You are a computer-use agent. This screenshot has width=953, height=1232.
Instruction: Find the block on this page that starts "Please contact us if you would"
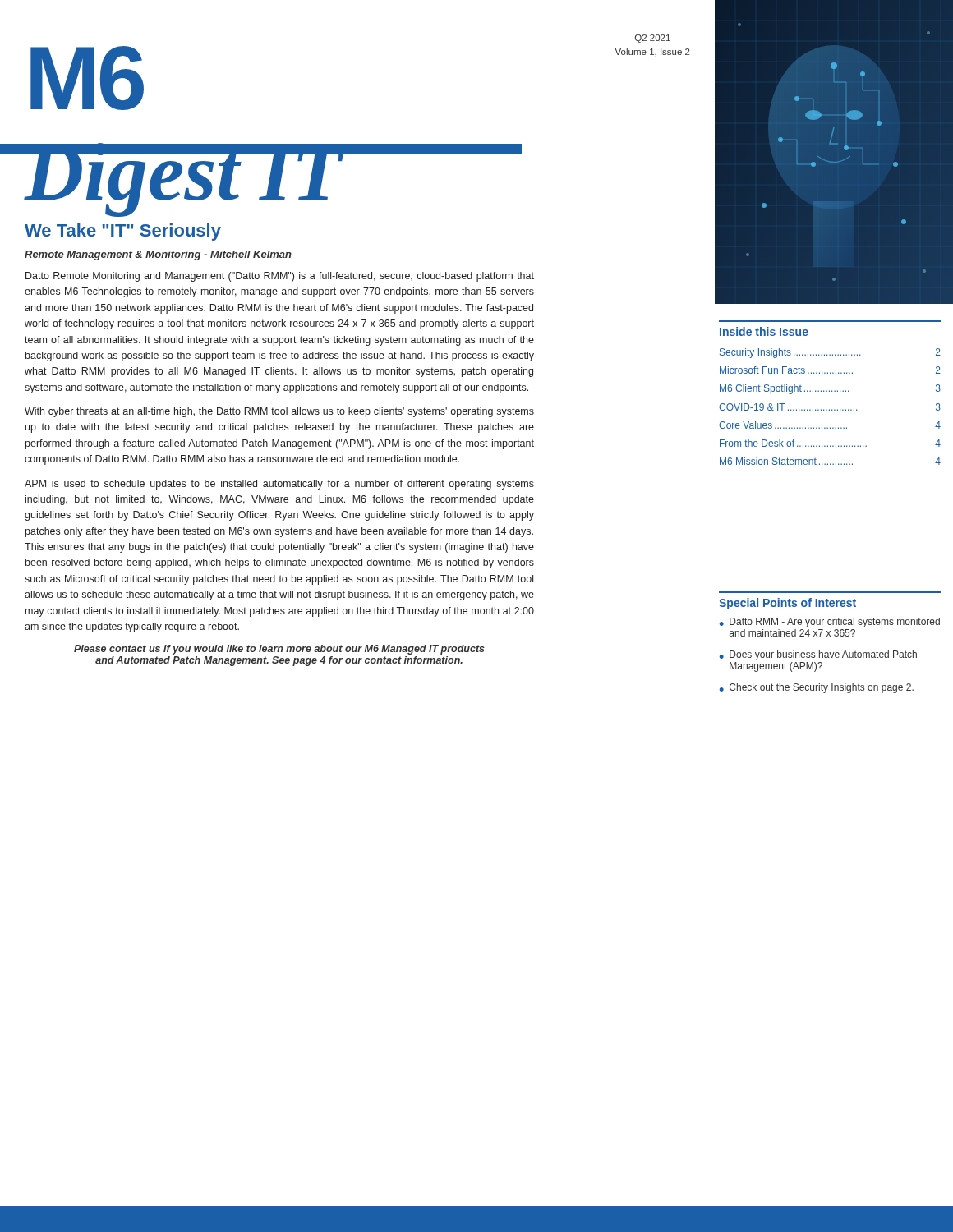click(x=279, y=655)
